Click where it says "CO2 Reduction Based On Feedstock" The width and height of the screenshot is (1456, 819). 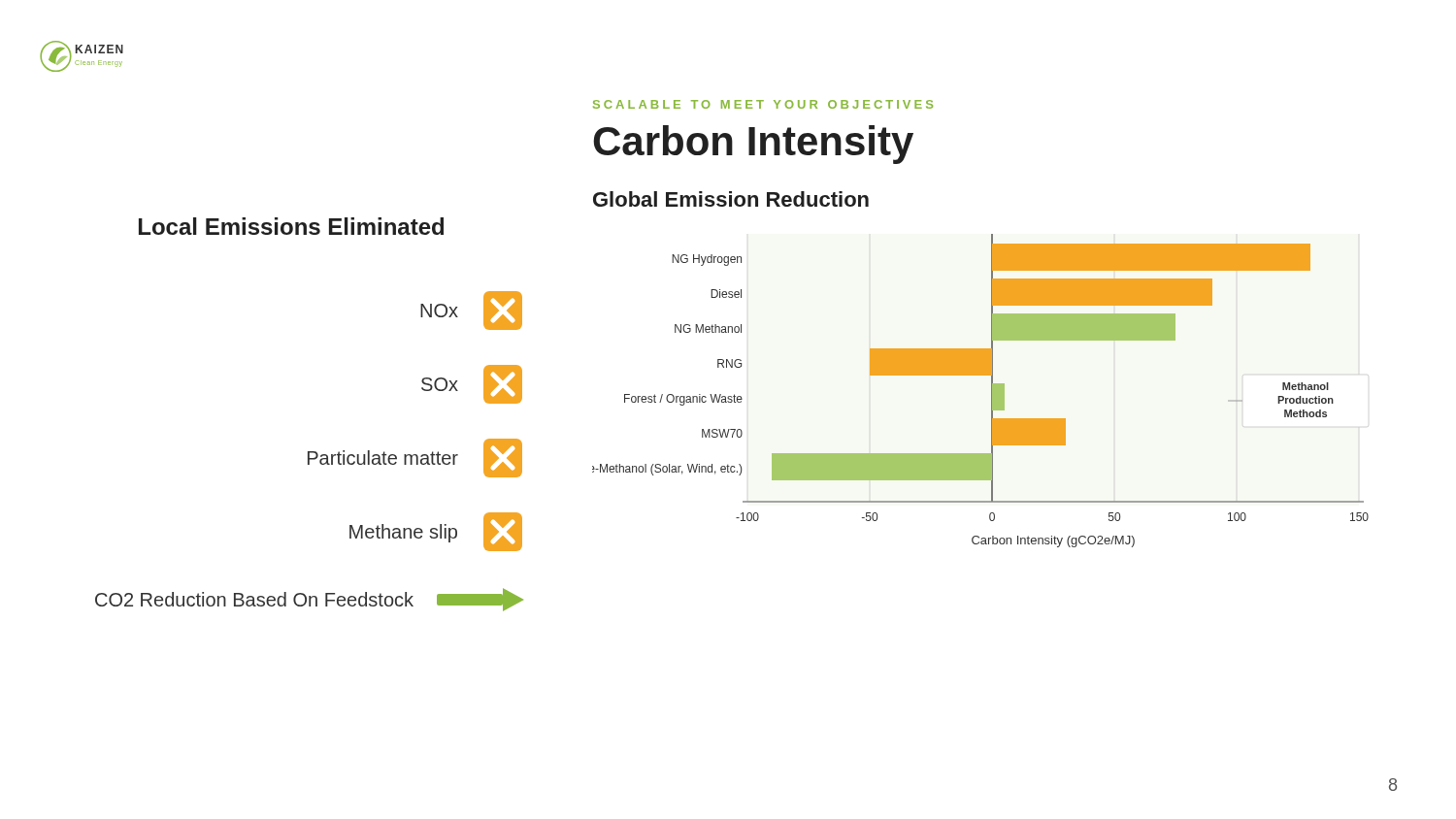[x=309, y=600]
